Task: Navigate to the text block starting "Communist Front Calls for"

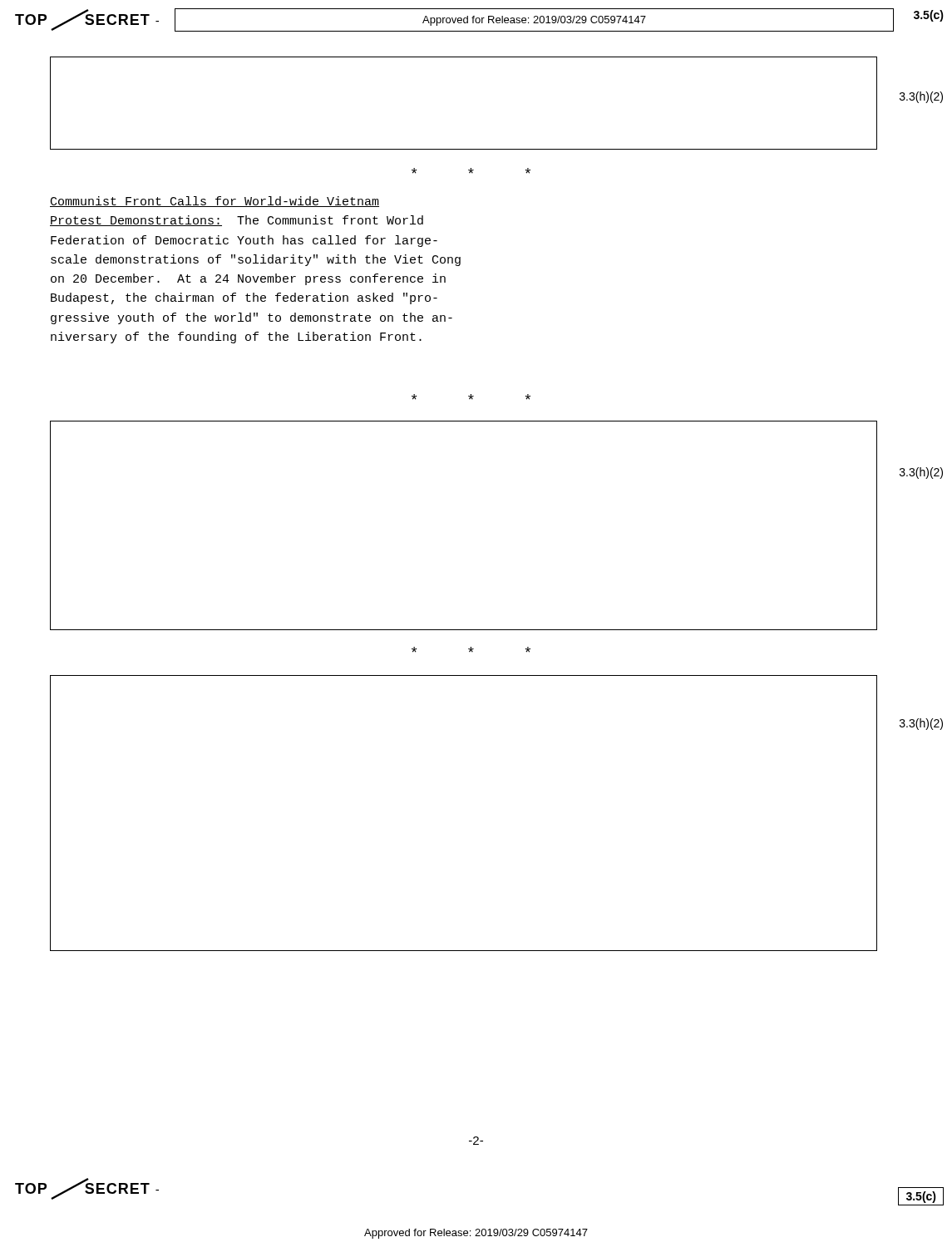Action: (256, 270)
